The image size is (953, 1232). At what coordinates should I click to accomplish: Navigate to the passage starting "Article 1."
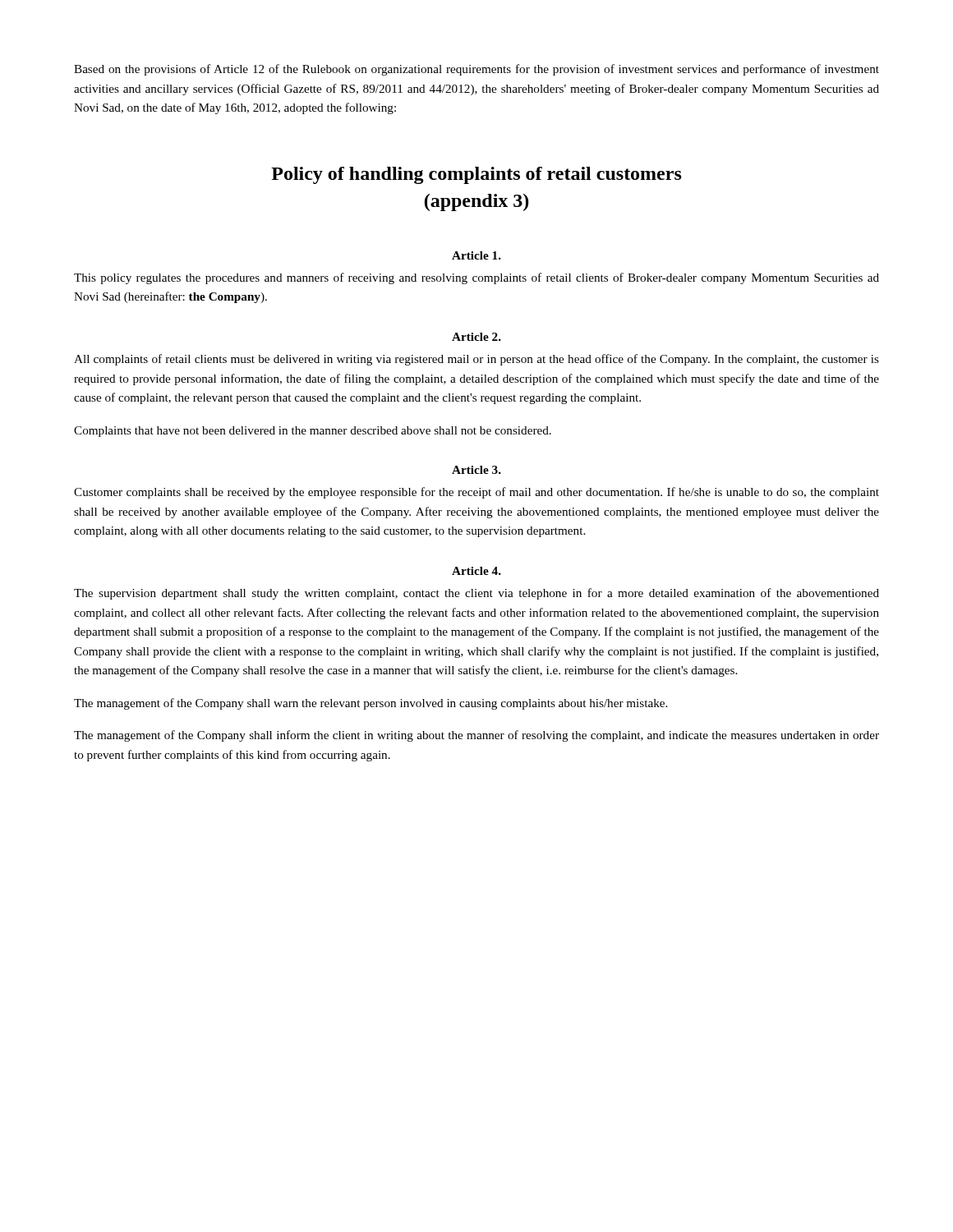pos(476,255)
